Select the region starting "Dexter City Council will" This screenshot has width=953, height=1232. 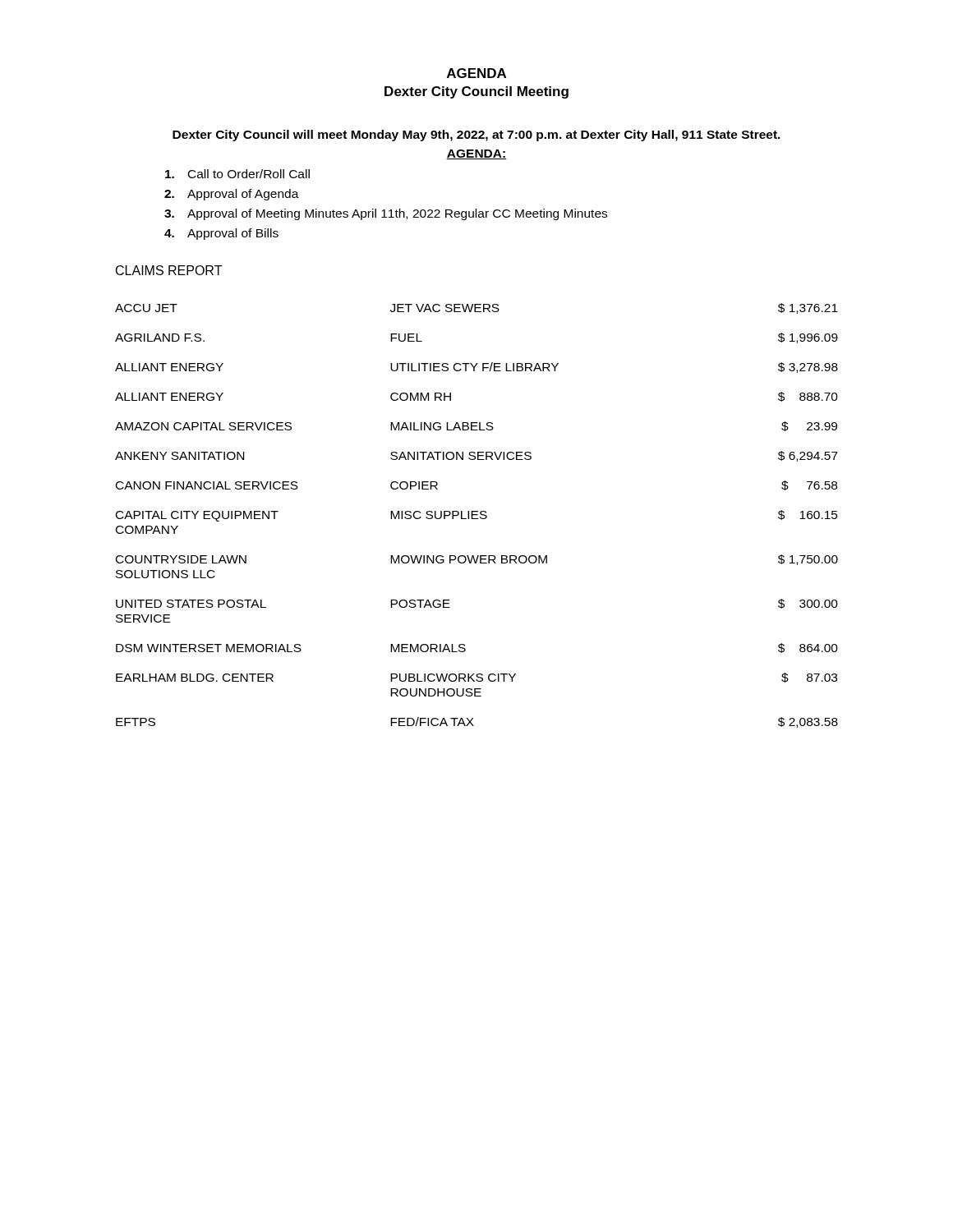click(476, 144)
